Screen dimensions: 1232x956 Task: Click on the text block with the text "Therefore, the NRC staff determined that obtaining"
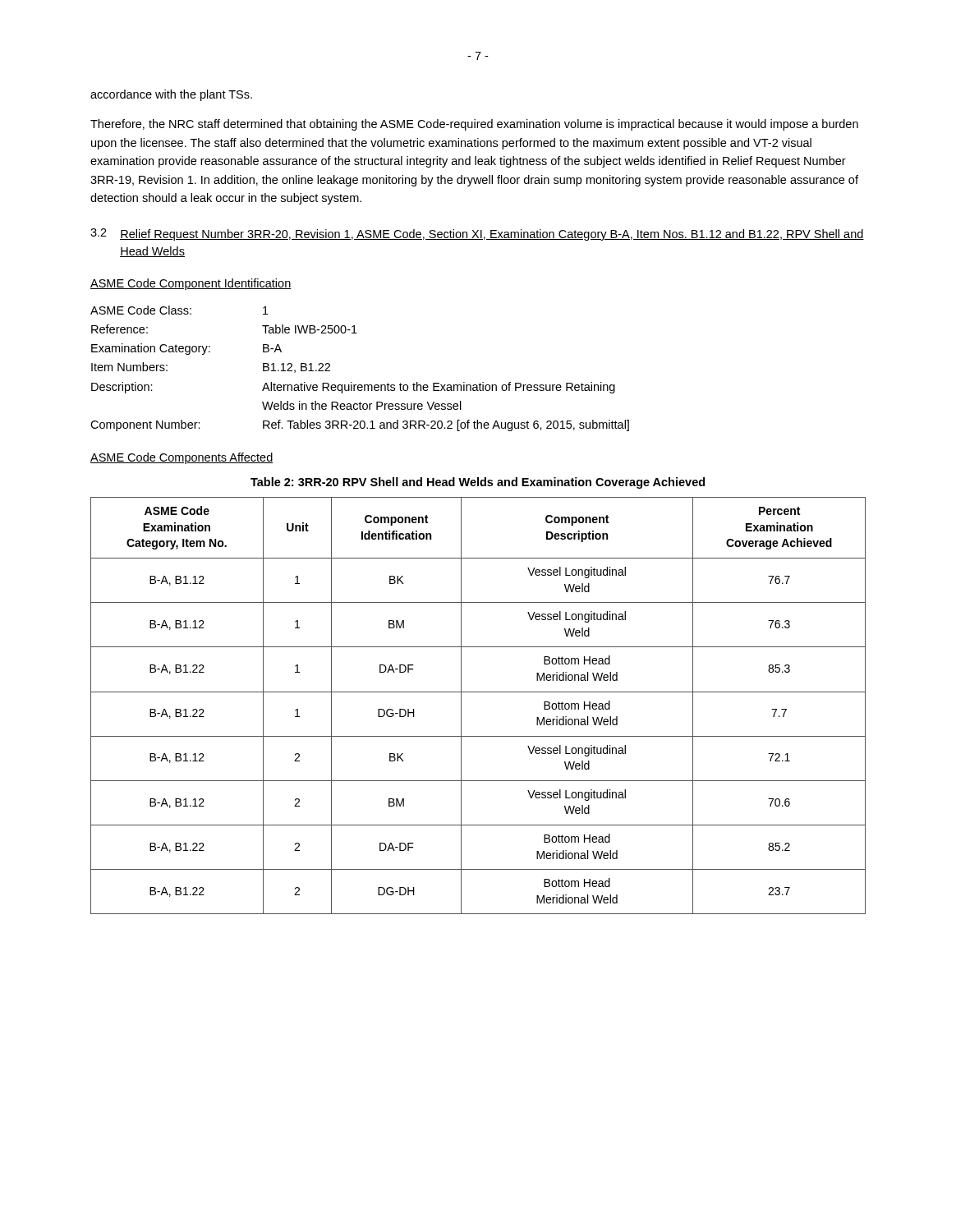[x=475, y=161]
